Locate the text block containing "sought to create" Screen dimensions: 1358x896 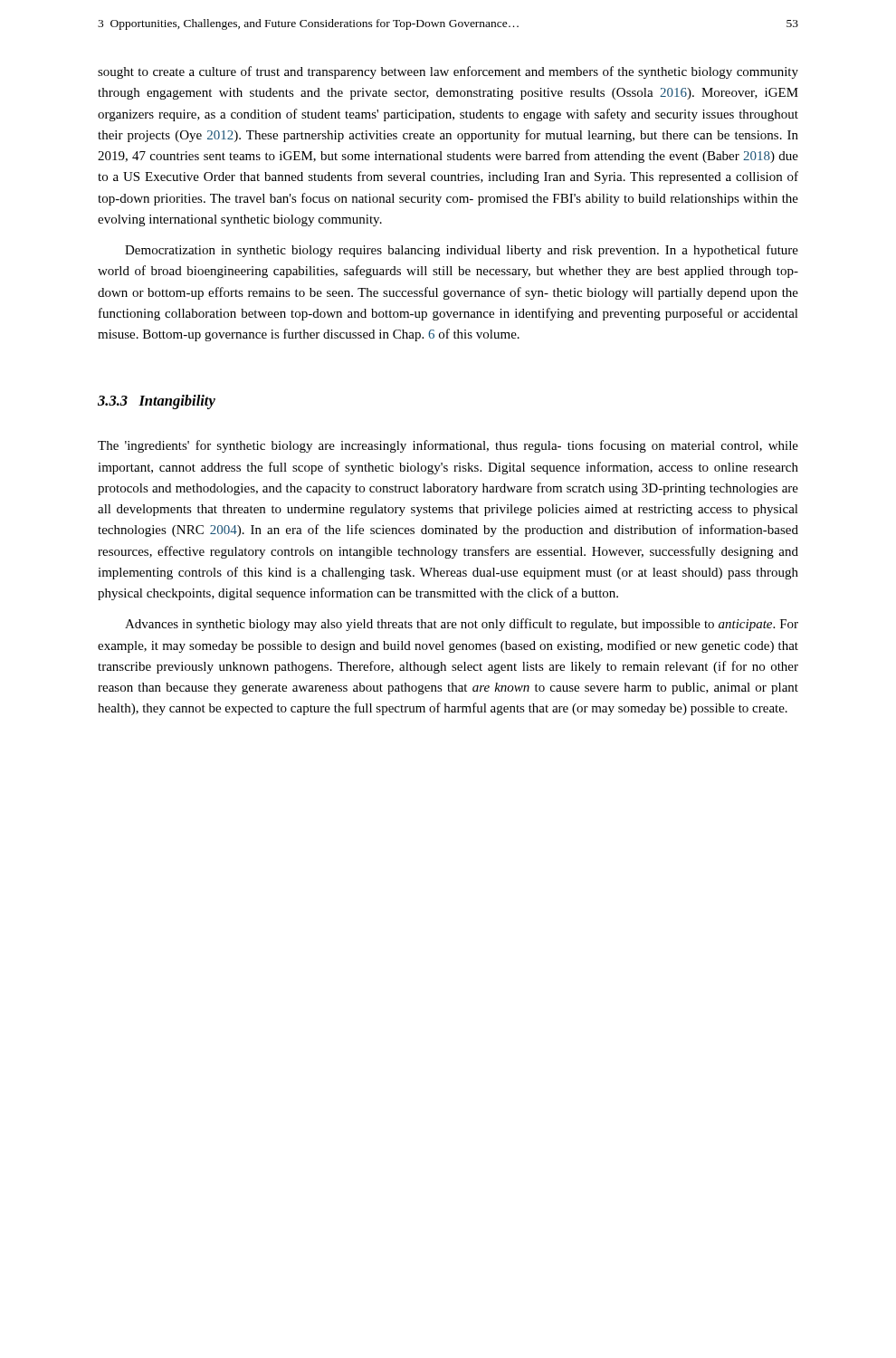(448, 146)
